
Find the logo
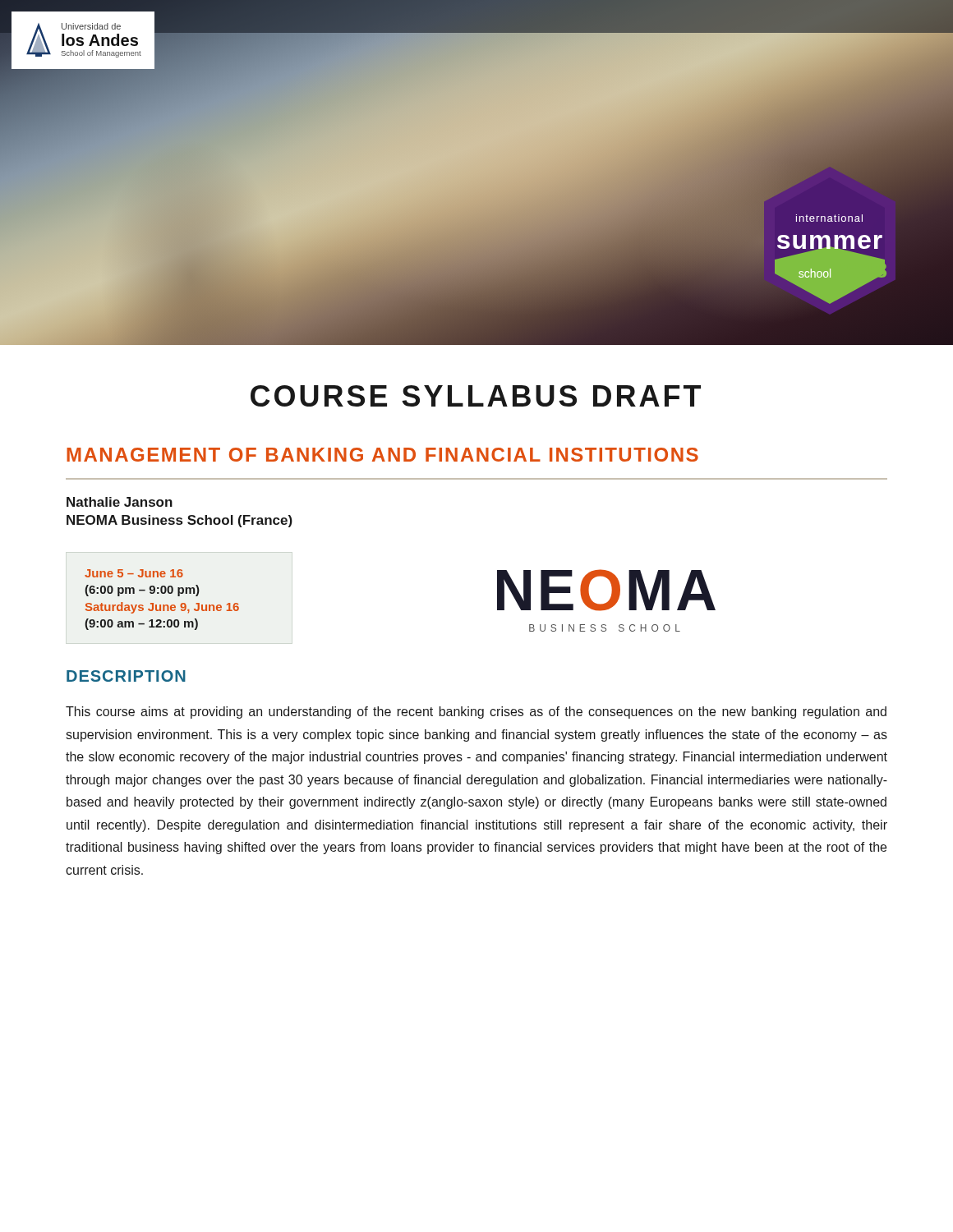pyautogui.click(x=606, y=598)
